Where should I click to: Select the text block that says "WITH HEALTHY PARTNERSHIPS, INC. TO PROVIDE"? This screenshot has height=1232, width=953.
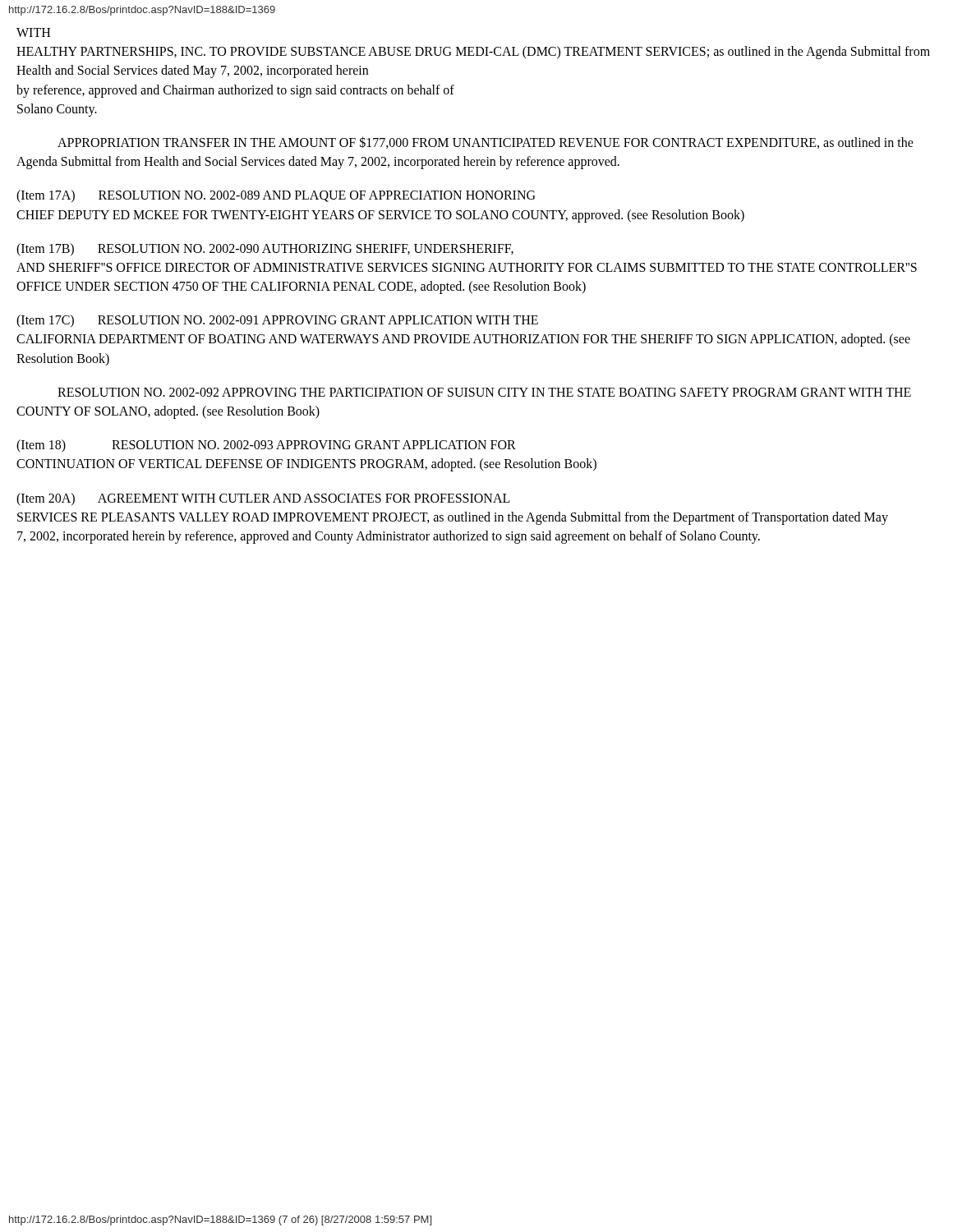coord(33,32)
